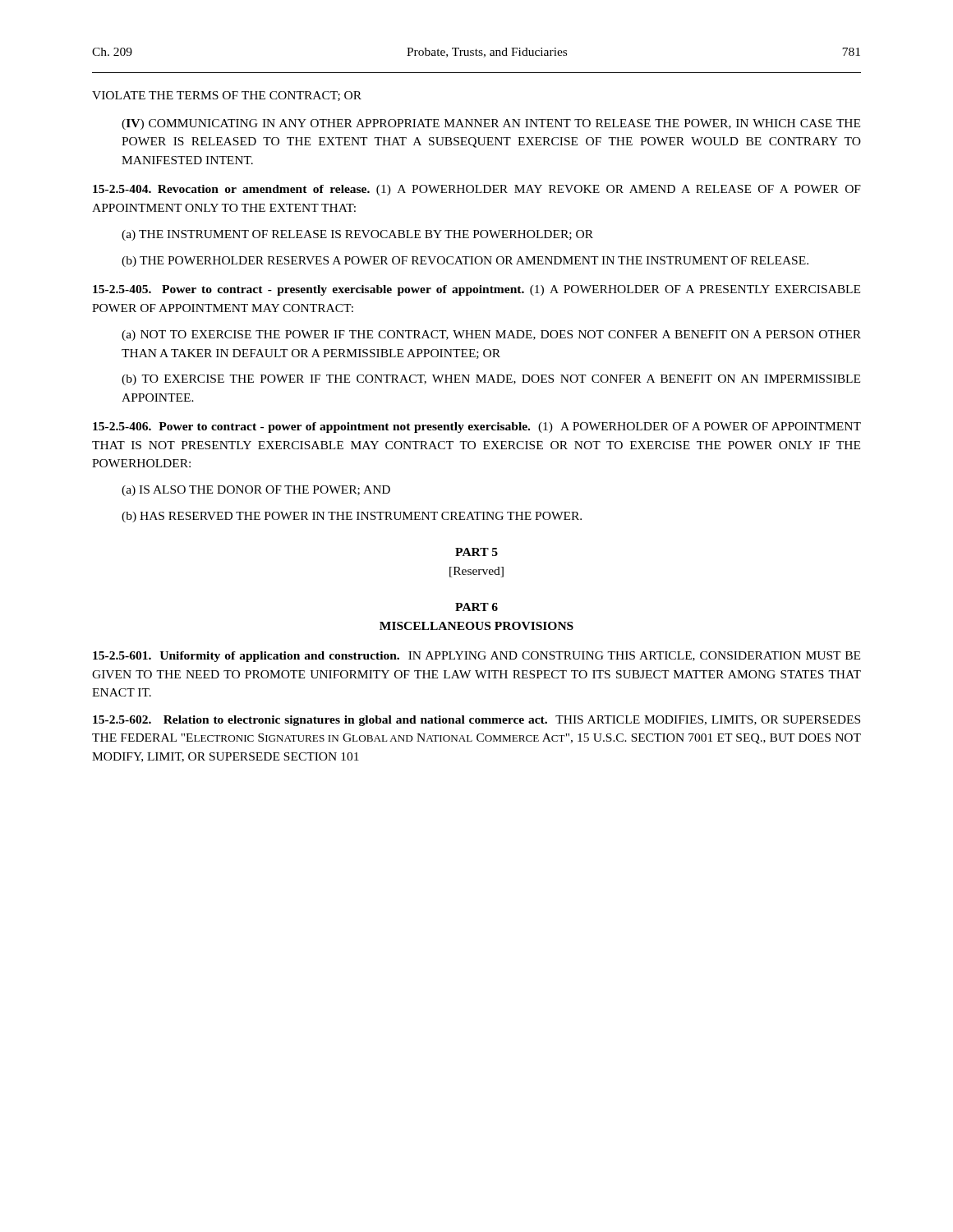Point to the region starting "(a) NOT TO EXERCISE THE"
This screenshot has width=953, height=1232.
pyautogui.click(x=491, y=343)
